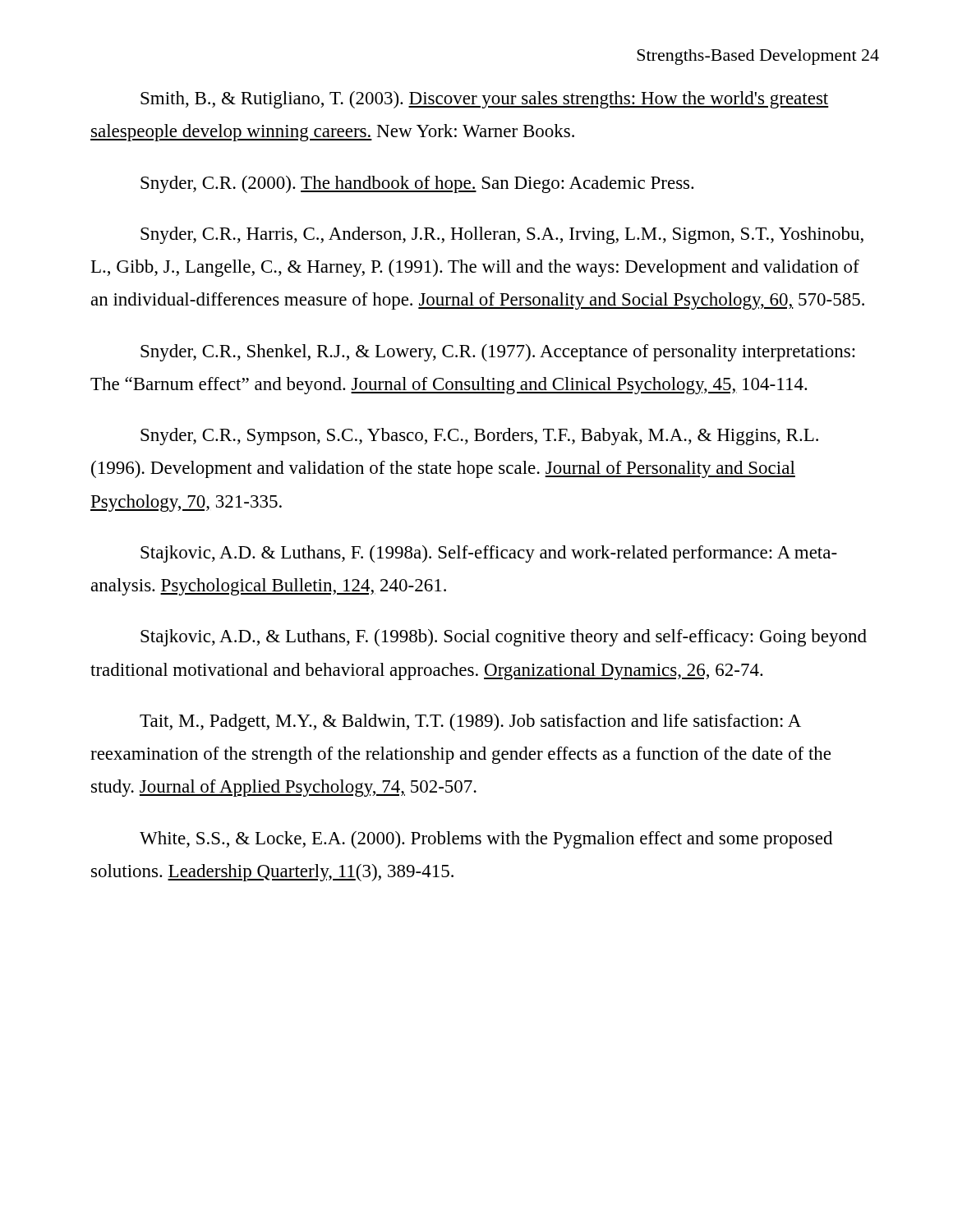Locate the text starting "Snyder, C.R. (2000). The handbook of"
The image size is (953, 1232).
(x=417, y=182)
